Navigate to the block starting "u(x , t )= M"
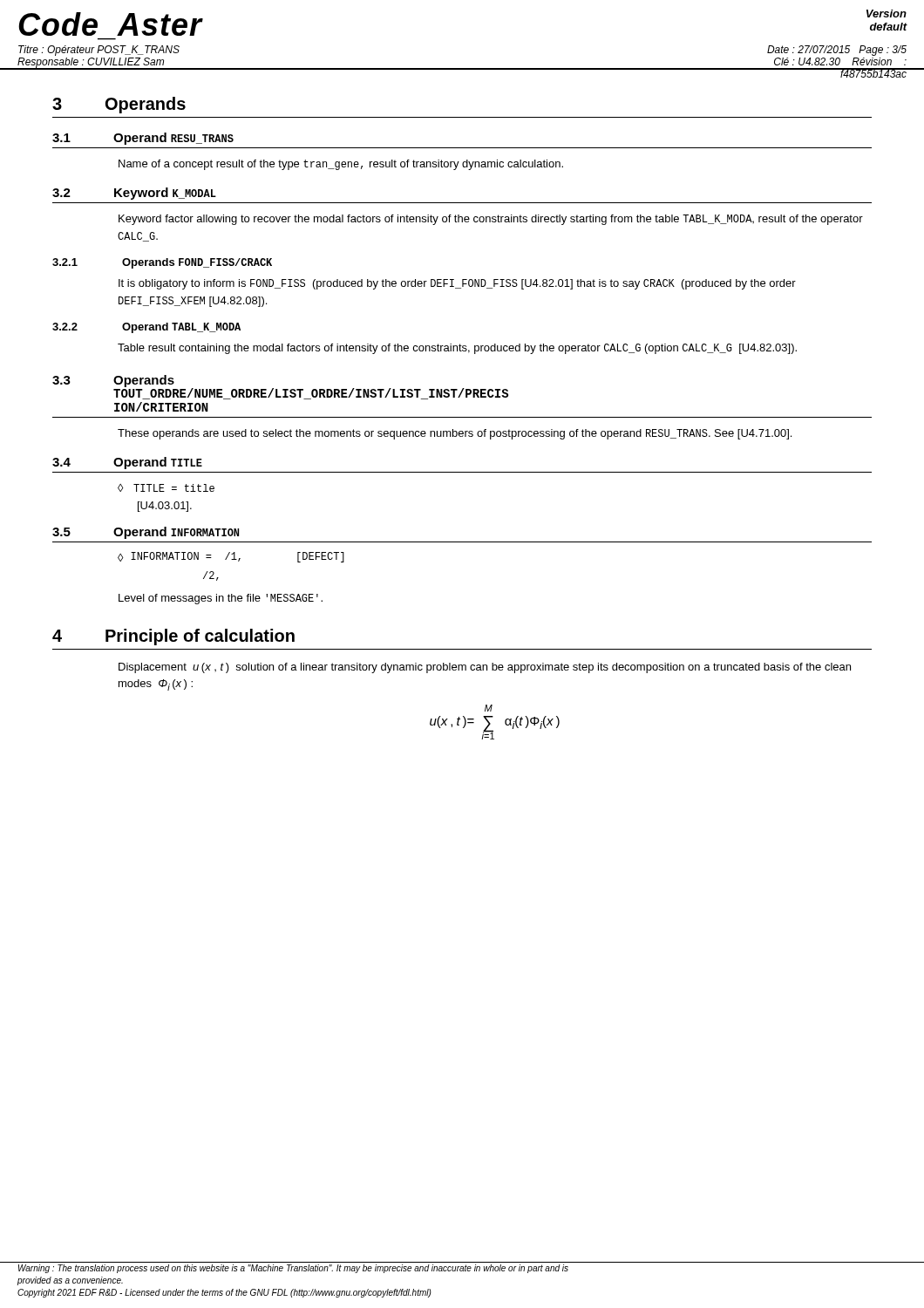Image resolution: width=924 pixels, height=1308 pixels. click(495, 722)
